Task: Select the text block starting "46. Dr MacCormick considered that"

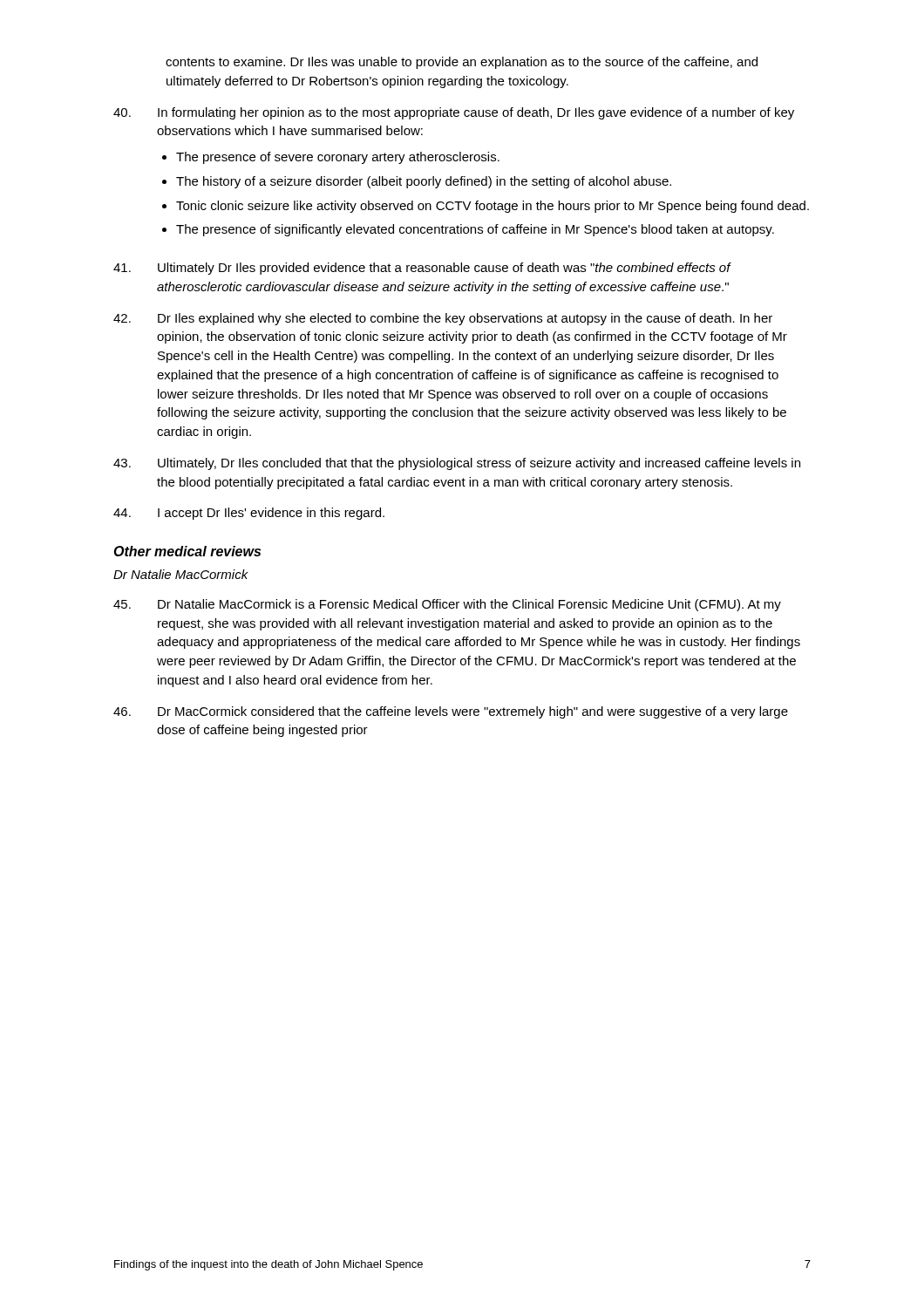Action: click(462, 721)
